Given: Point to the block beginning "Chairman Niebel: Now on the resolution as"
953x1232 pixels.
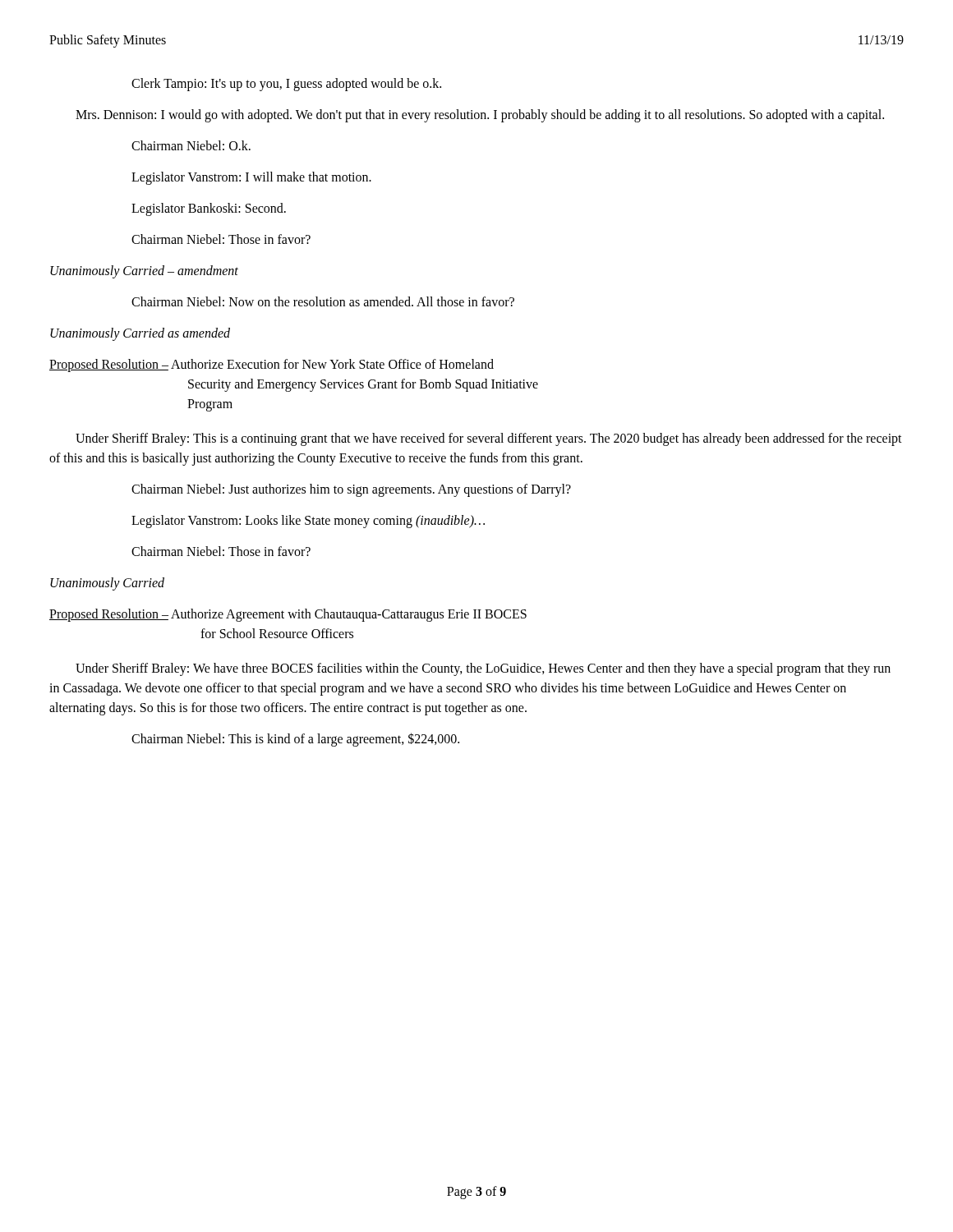Looking at the screenshot, I should (x=323, y=302).
